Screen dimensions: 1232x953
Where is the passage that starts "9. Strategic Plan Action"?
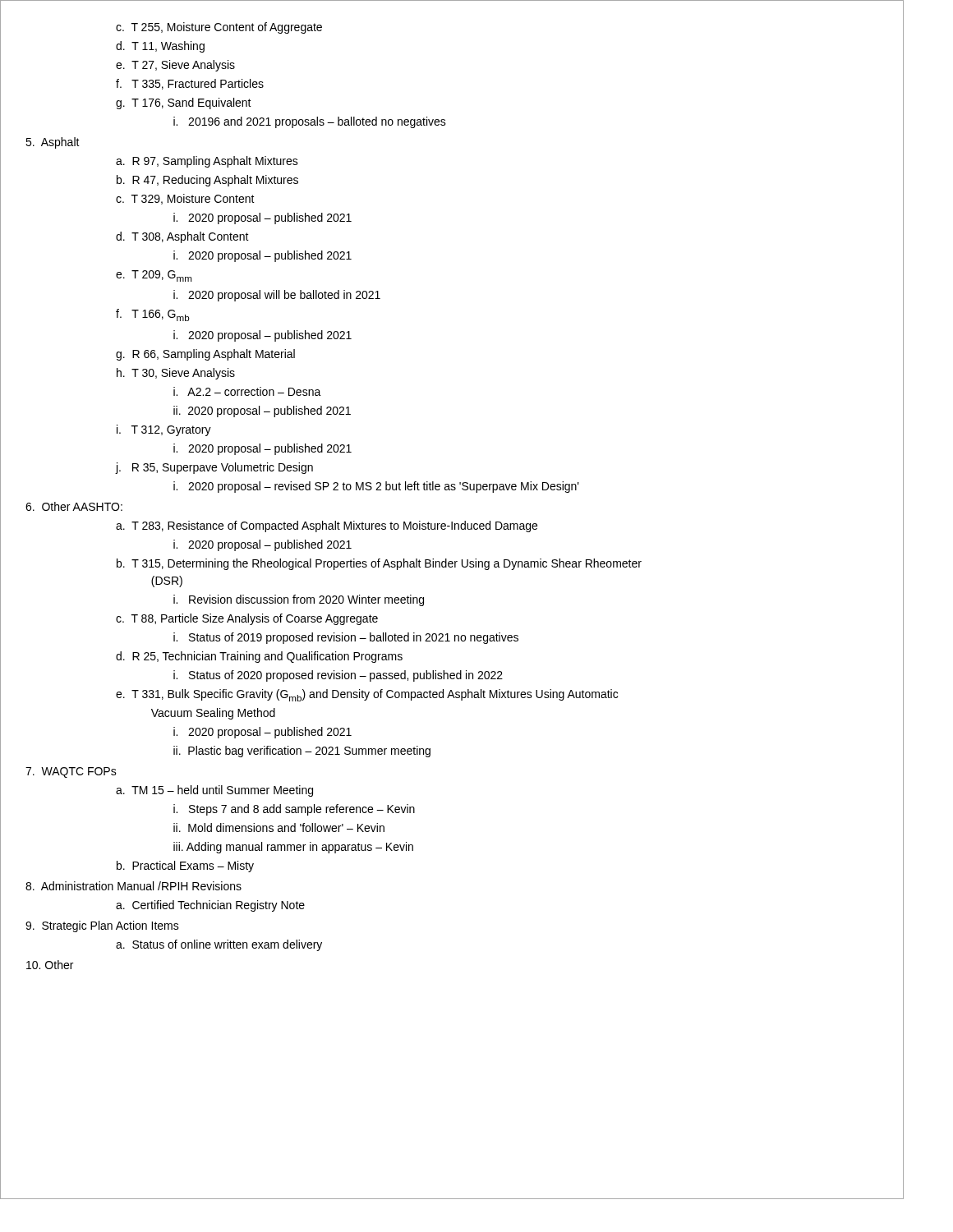click(102, 926)
